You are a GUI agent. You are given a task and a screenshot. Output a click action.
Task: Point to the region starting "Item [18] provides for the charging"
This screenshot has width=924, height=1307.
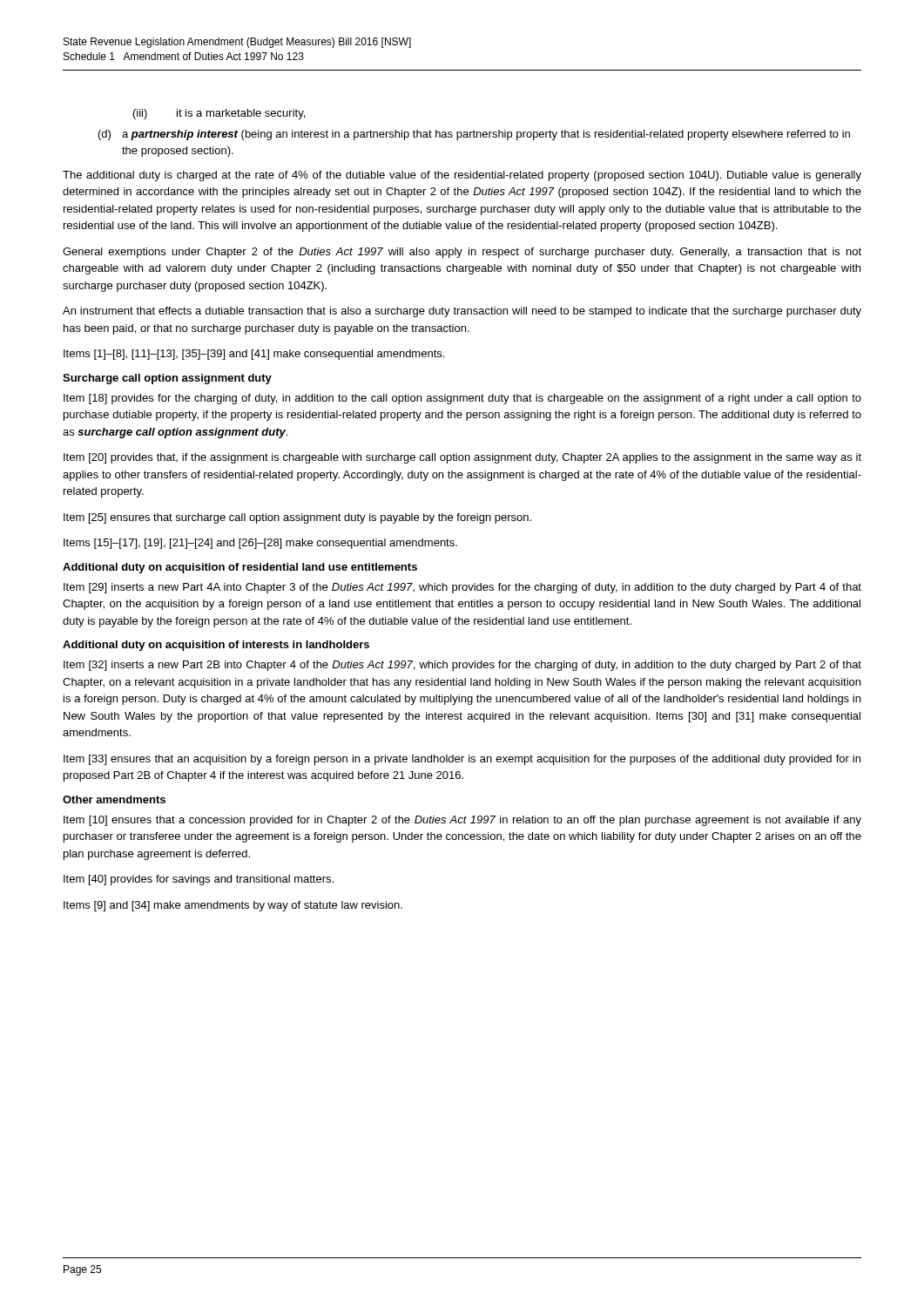coord(462,414)
